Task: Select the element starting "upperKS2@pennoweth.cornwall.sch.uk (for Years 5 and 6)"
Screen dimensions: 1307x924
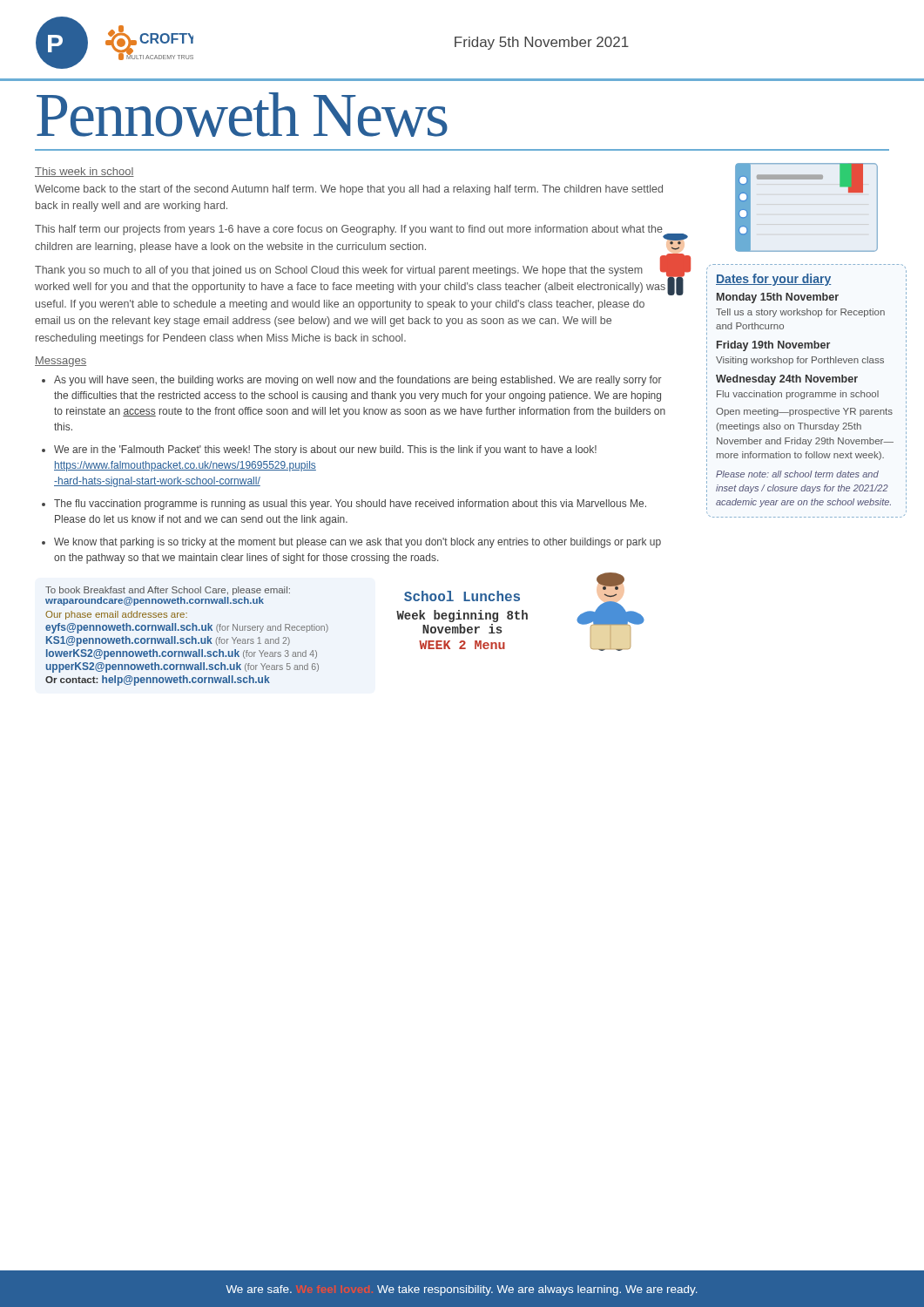Action: click(x=182, y=667)
